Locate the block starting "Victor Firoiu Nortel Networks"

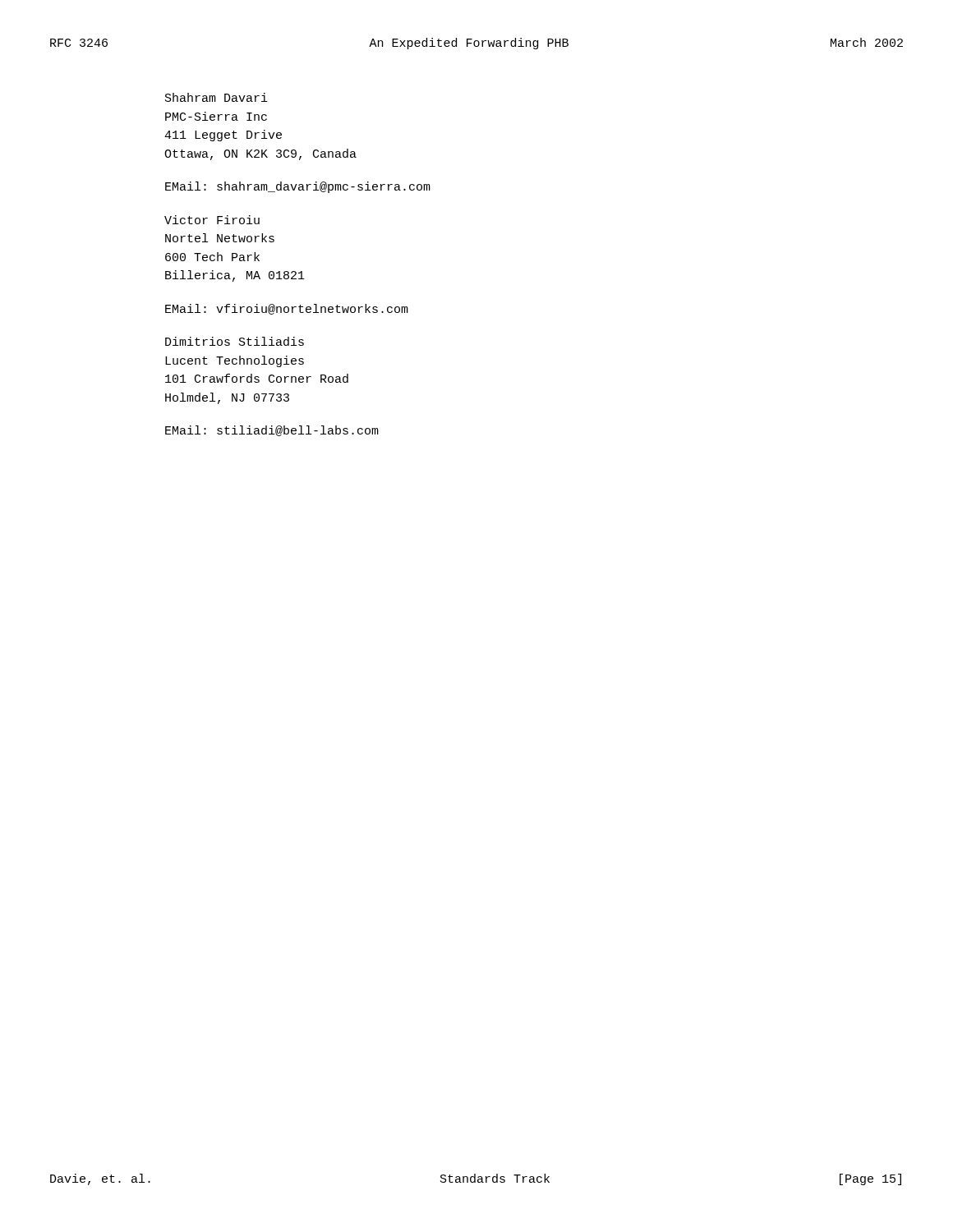[235, 249]
